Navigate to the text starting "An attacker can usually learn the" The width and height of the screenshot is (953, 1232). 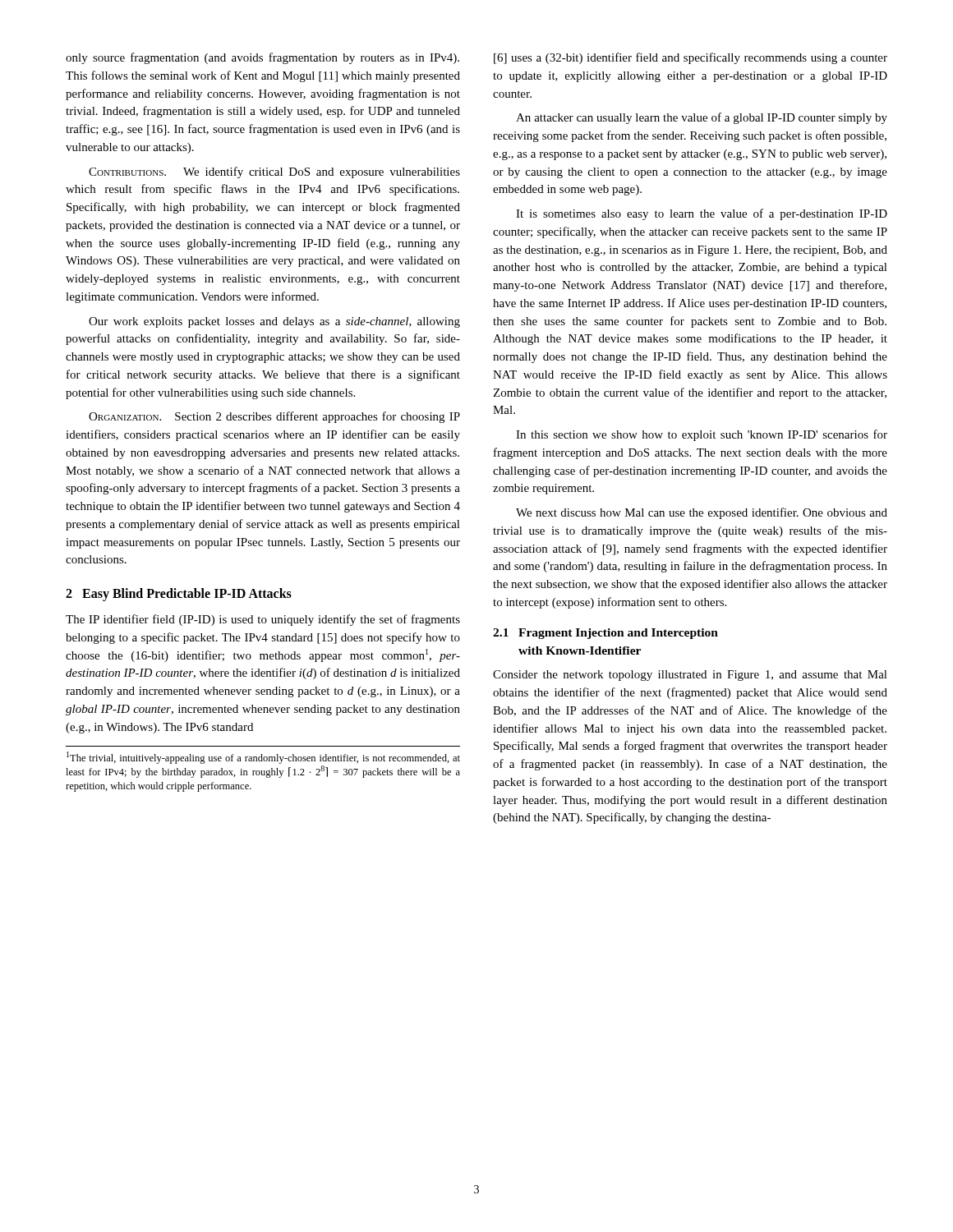point(690,154)
